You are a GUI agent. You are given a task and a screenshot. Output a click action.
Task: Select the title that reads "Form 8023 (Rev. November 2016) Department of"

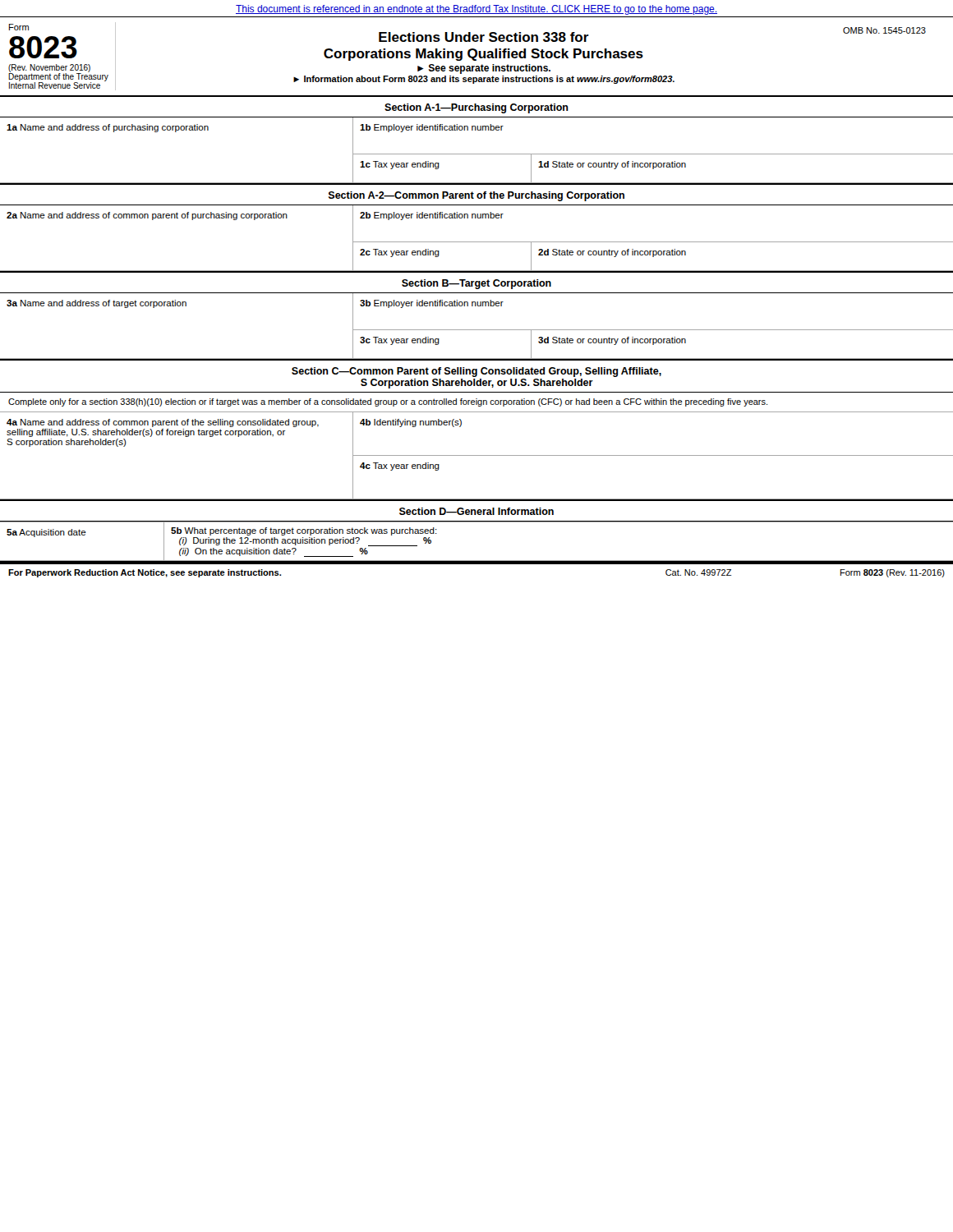[476, 57]
